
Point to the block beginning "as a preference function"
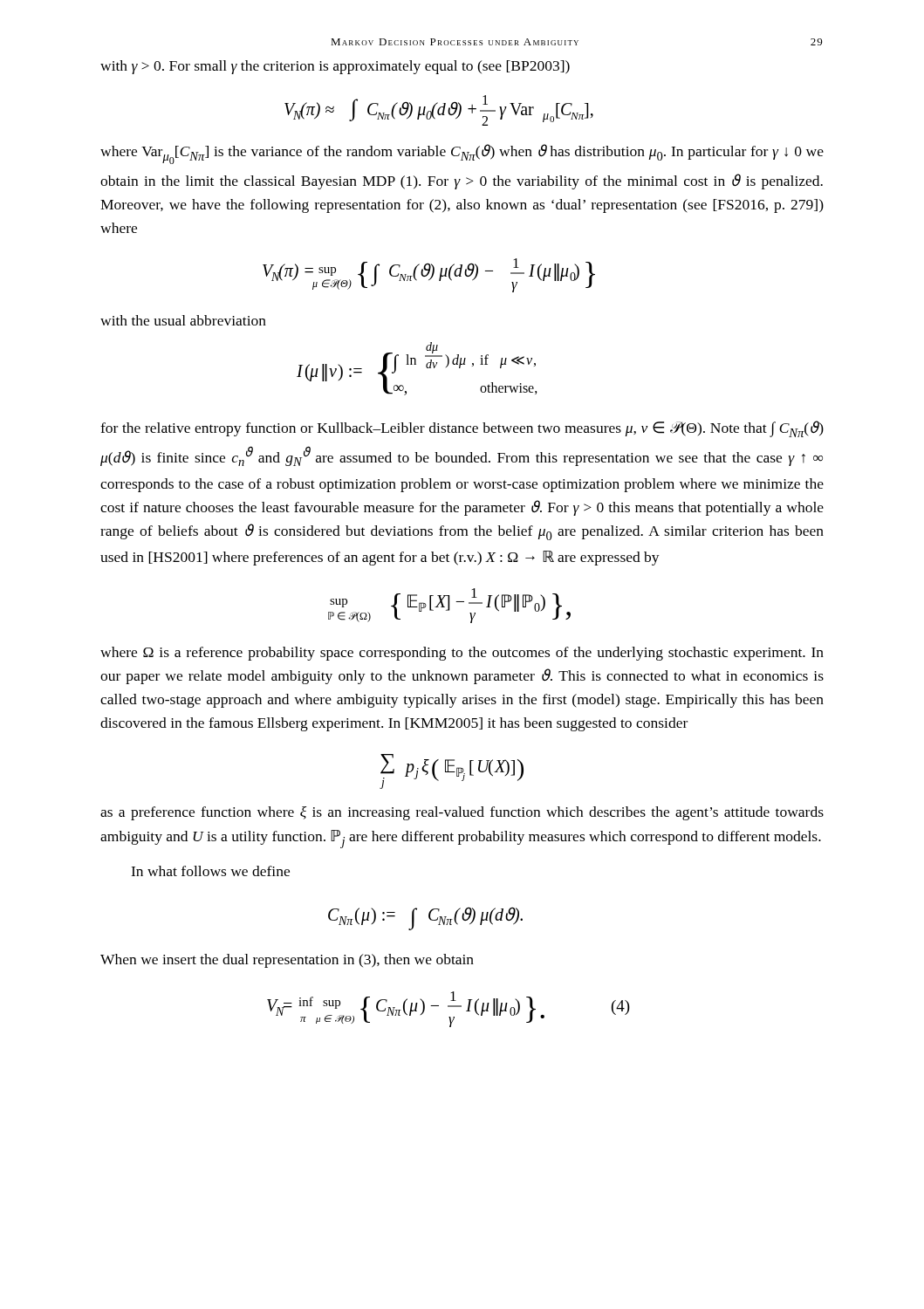coord(462,826)
